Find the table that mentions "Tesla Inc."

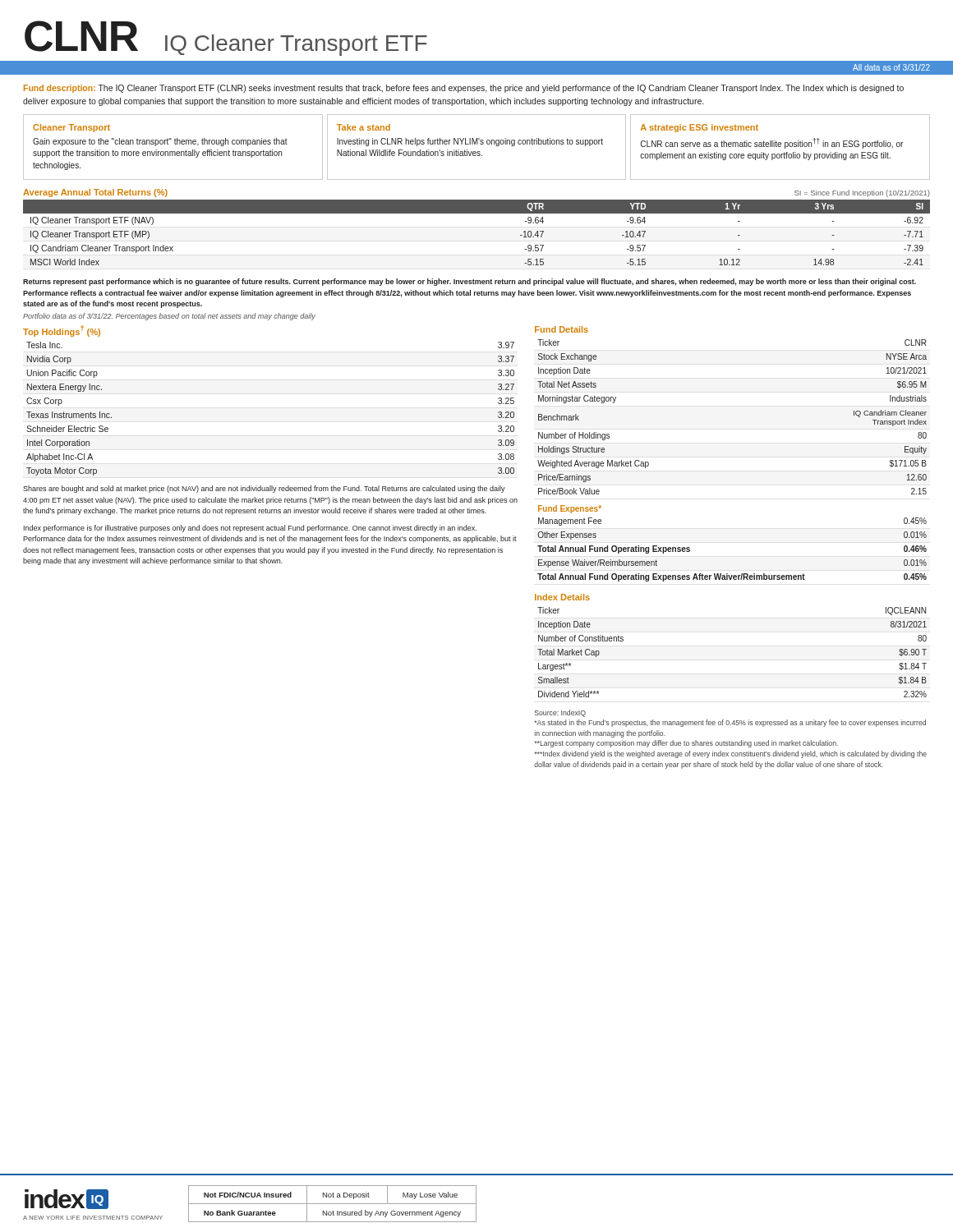[270, 408]
